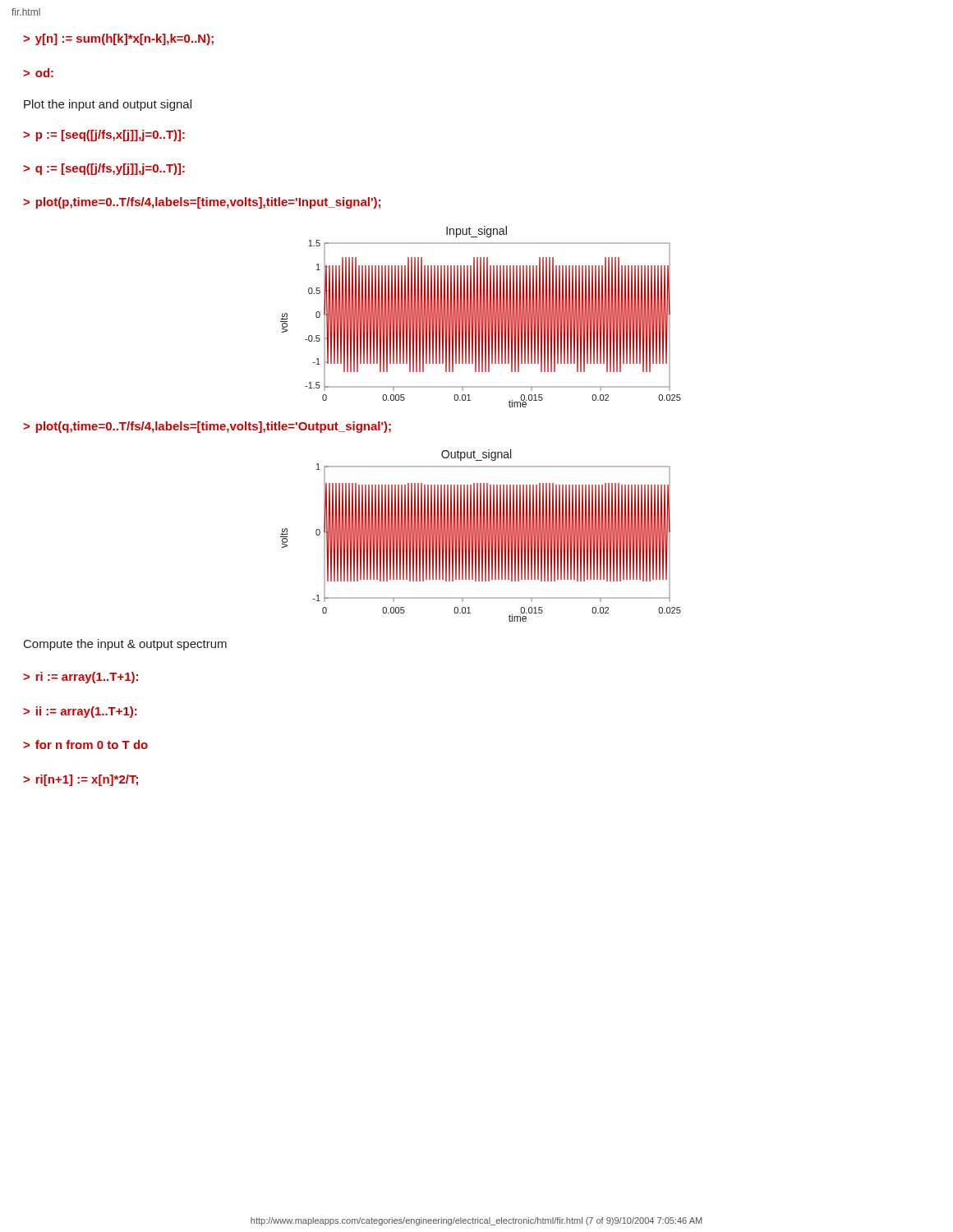
Task: Point to the element starting "> plot(q,time=0..T/fs/4,labels=[time,volts],title='Output_signal');"
Action: (207, 426)
